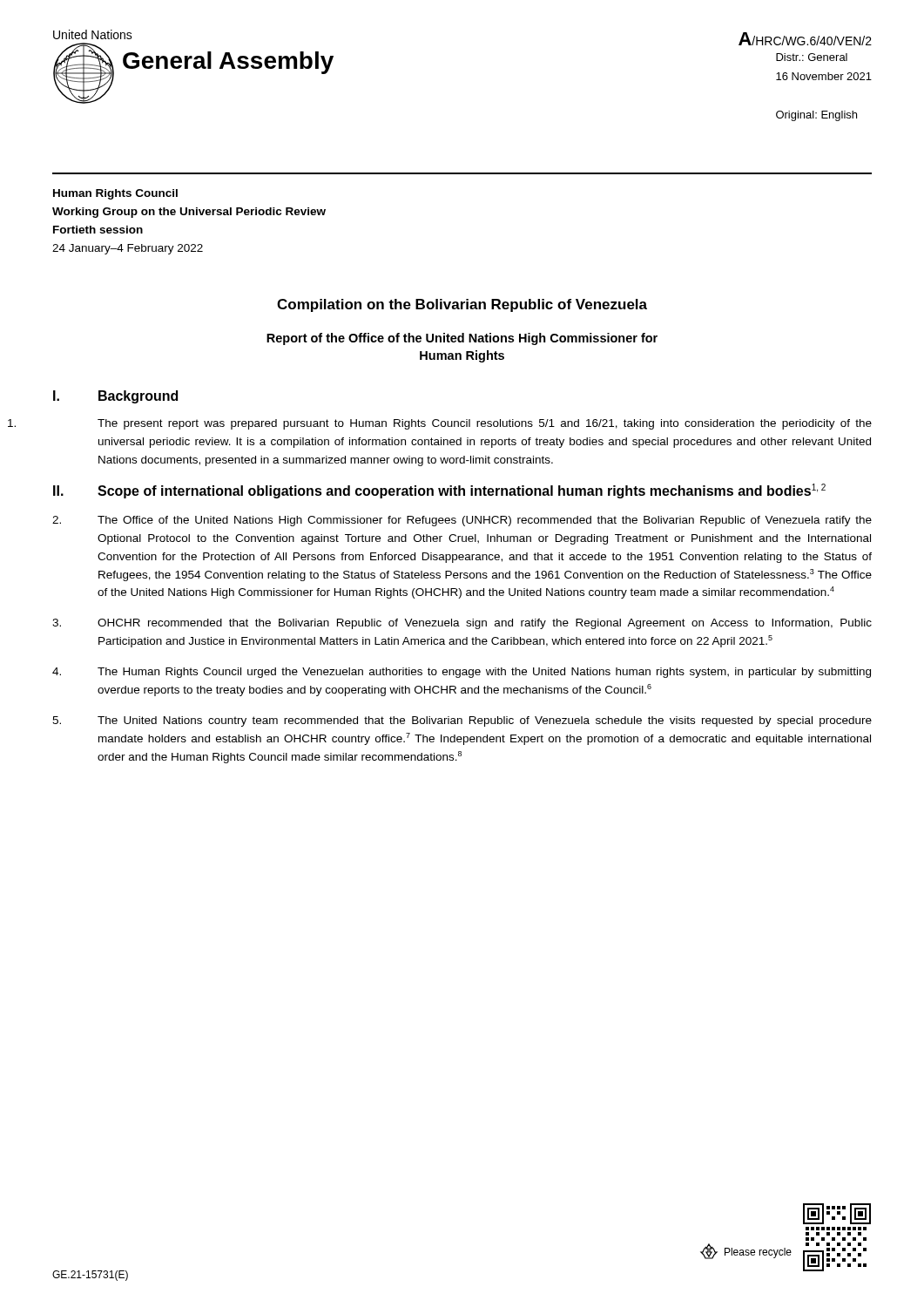Locate the block of text that opens with "Human Rights Council Working Group"
The image size is (924, 1307).
point(189,220)
